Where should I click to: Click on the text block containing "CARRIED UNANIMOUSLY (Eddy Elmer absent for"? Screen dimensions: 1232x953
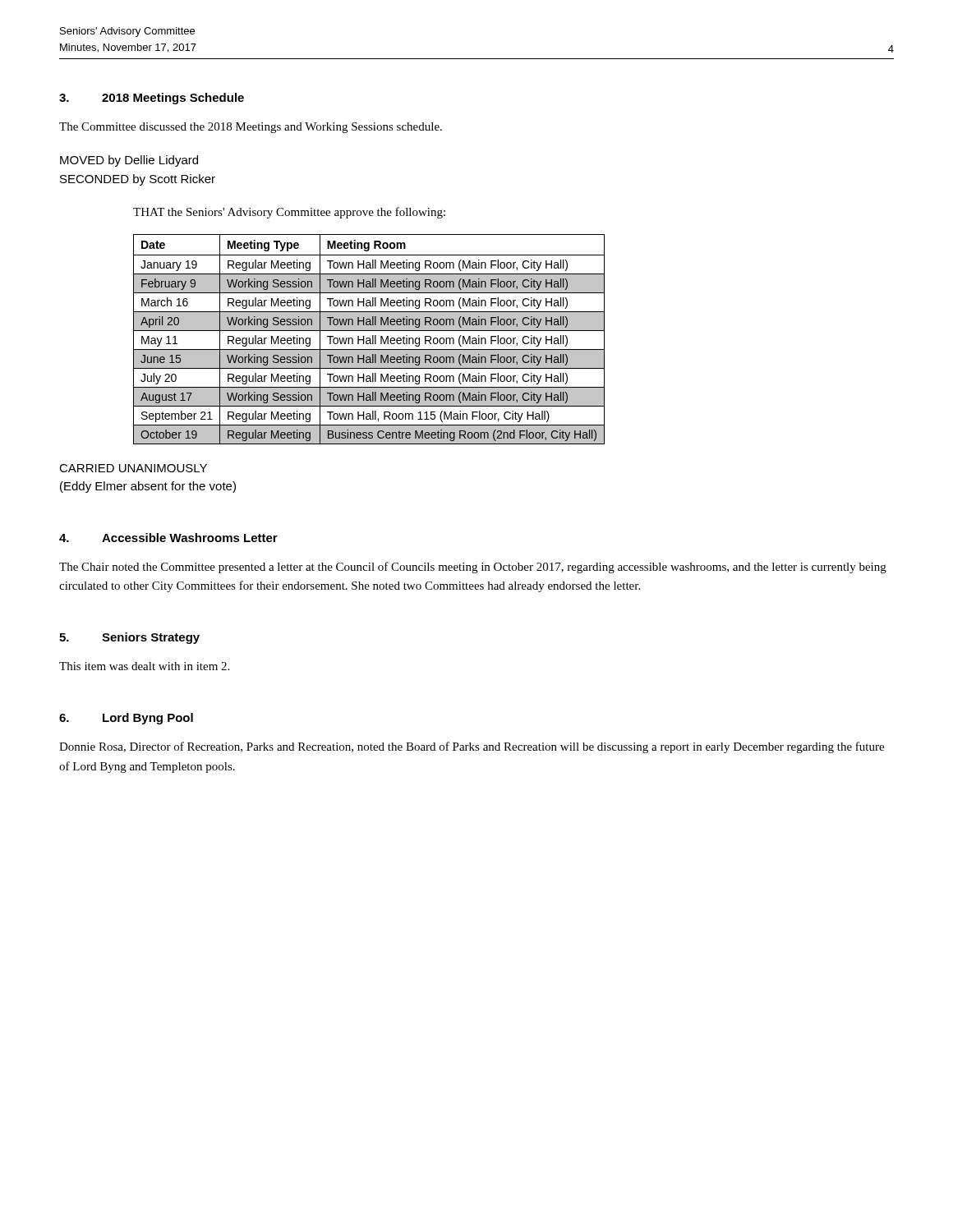148,477
